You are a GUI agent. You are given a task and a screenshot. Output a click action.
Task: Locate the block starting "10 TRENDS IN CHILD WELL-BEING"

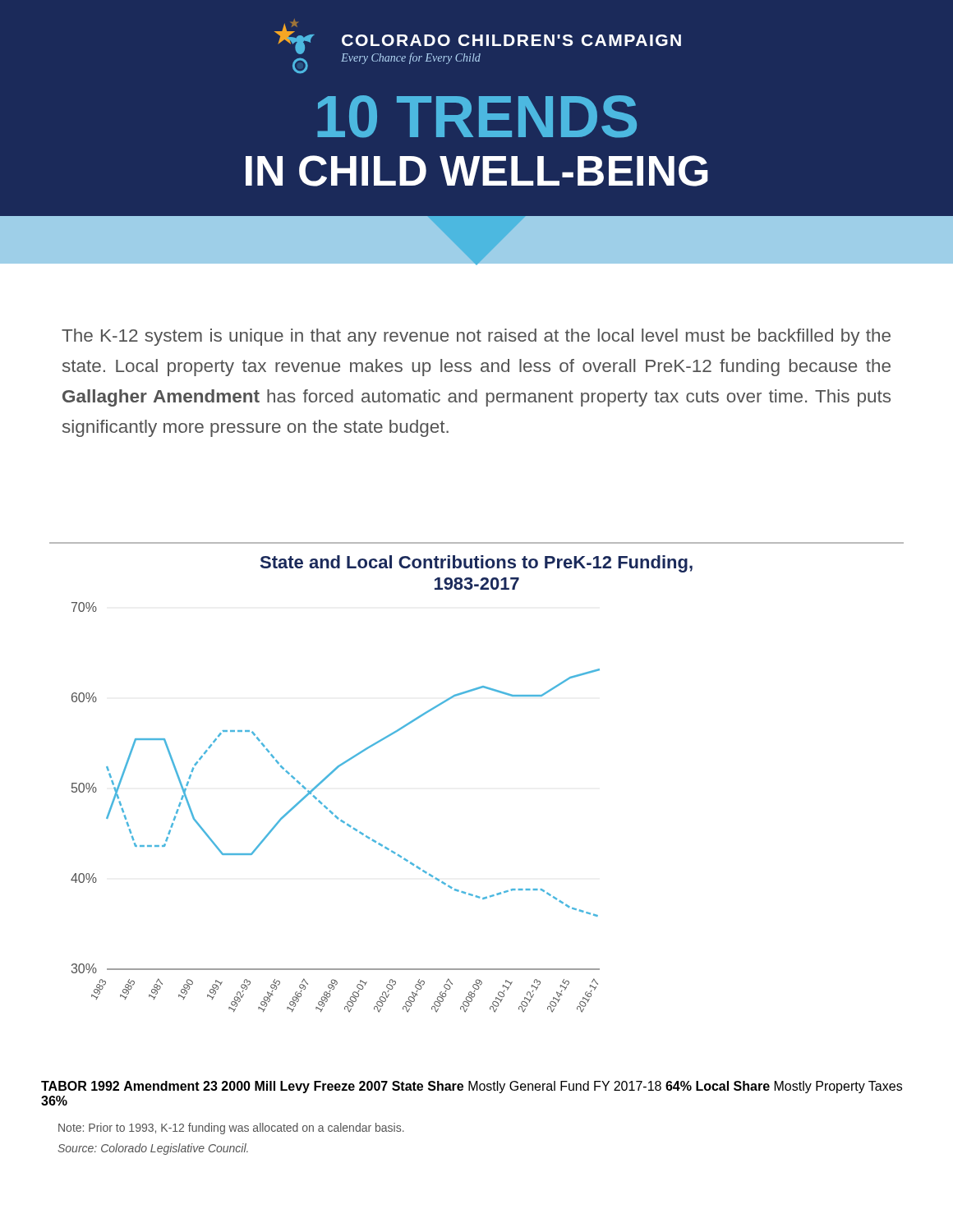(476, 140)
